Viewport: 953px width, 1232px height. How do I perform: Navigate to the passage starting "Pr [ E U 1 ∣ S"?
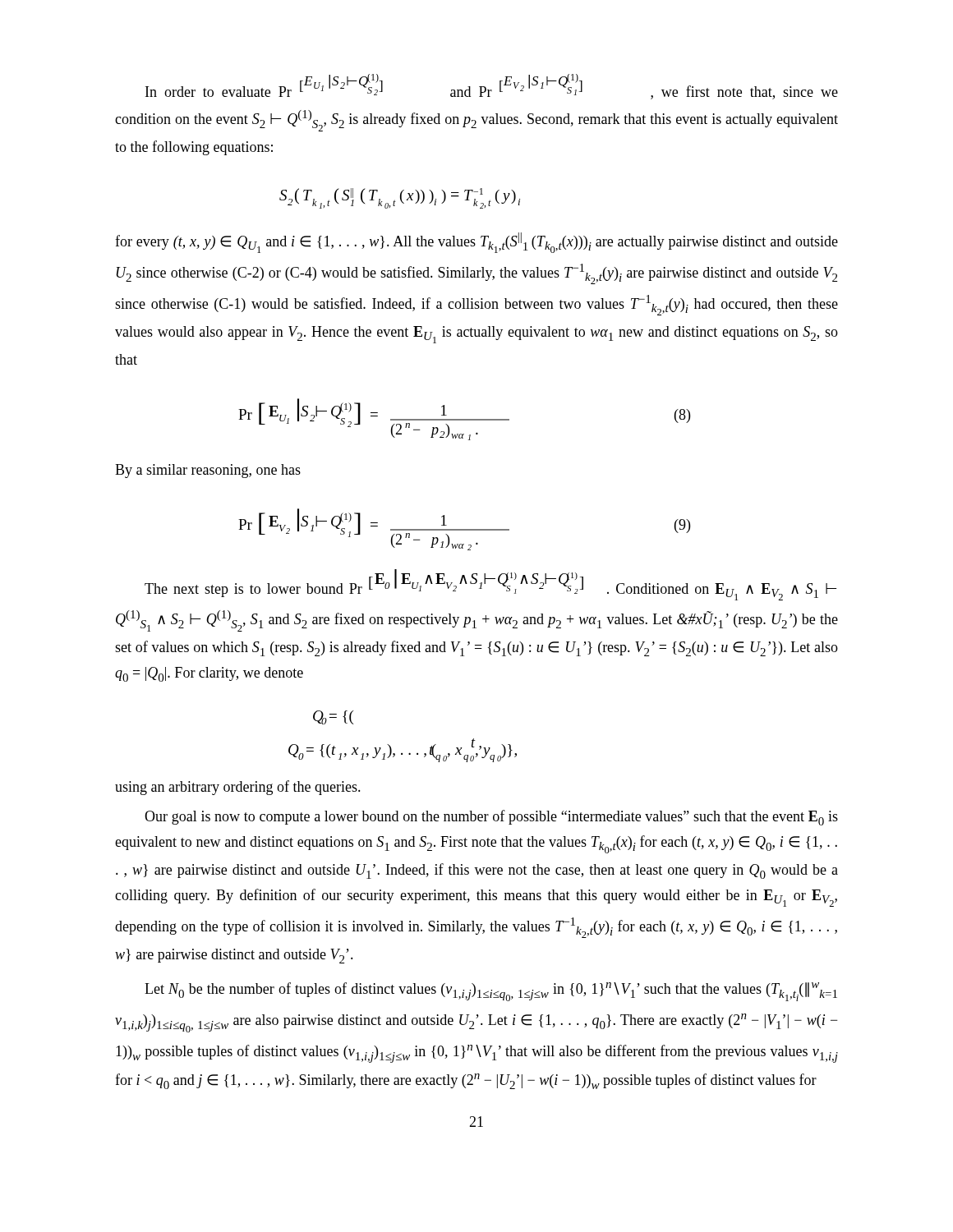(x=476, y=415)
